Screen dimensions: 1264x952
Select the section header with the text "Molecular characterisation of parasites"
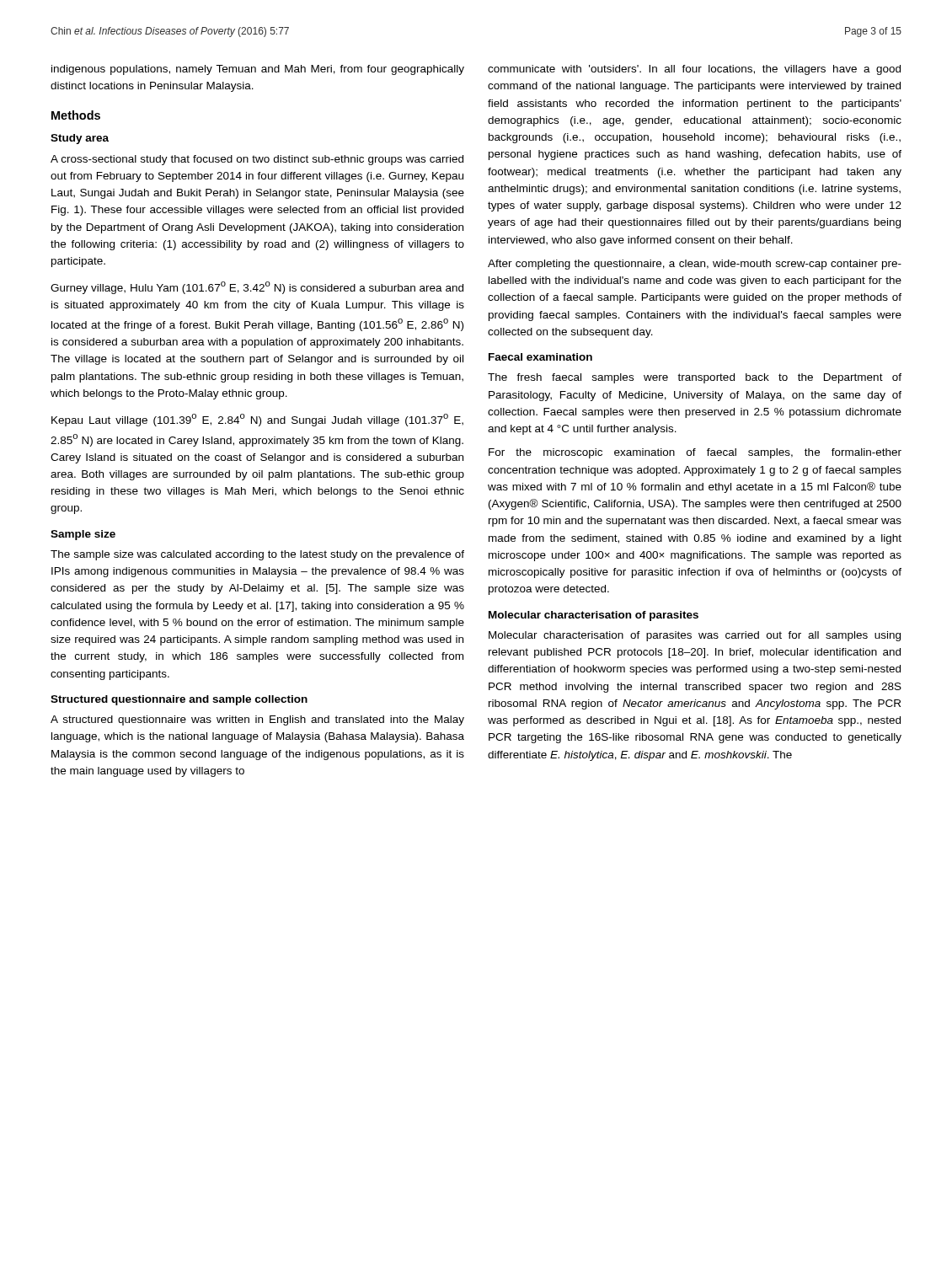point(593,614)
